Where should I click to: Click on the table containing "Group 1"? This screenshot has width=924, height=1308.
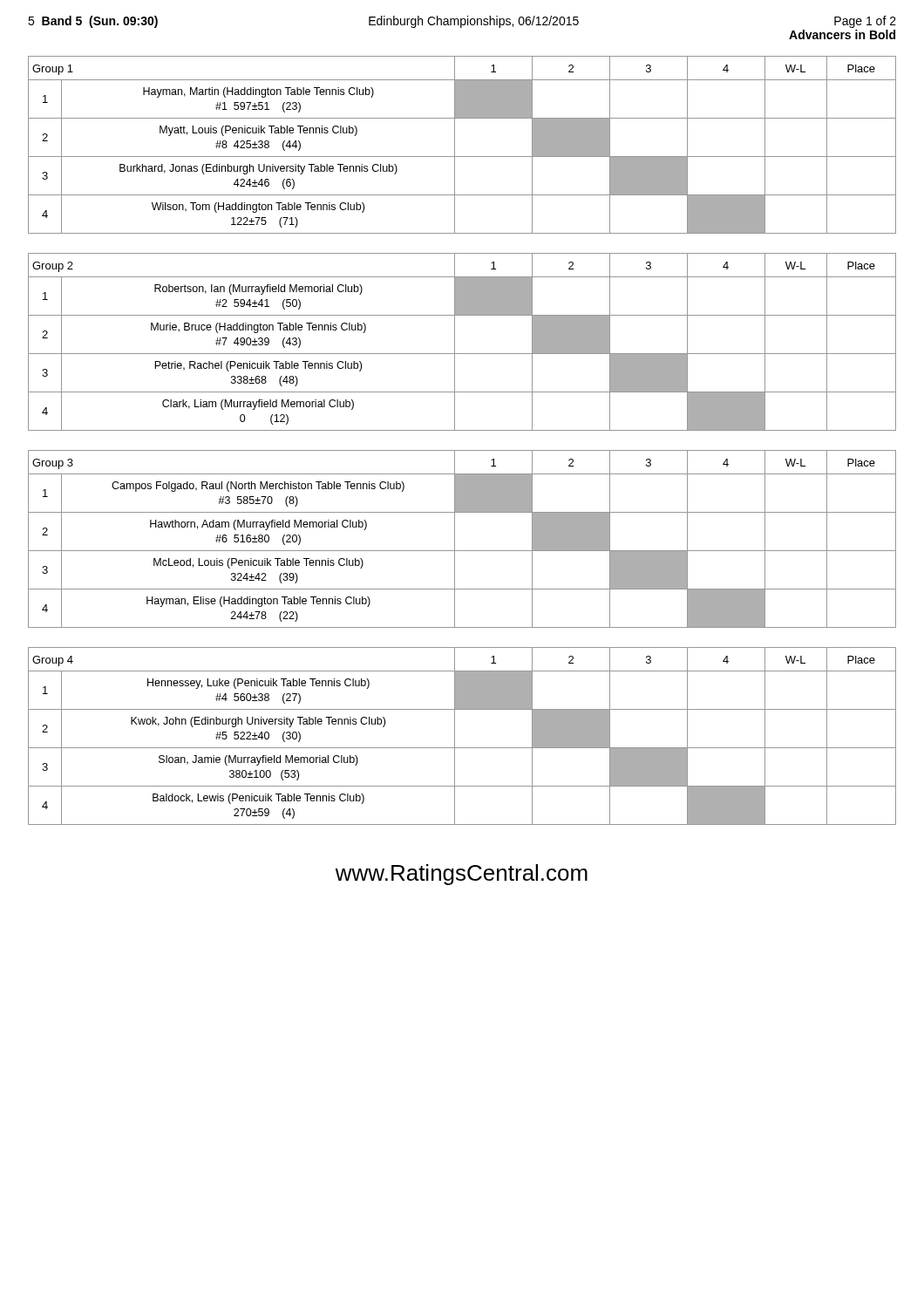click(462, 145)
